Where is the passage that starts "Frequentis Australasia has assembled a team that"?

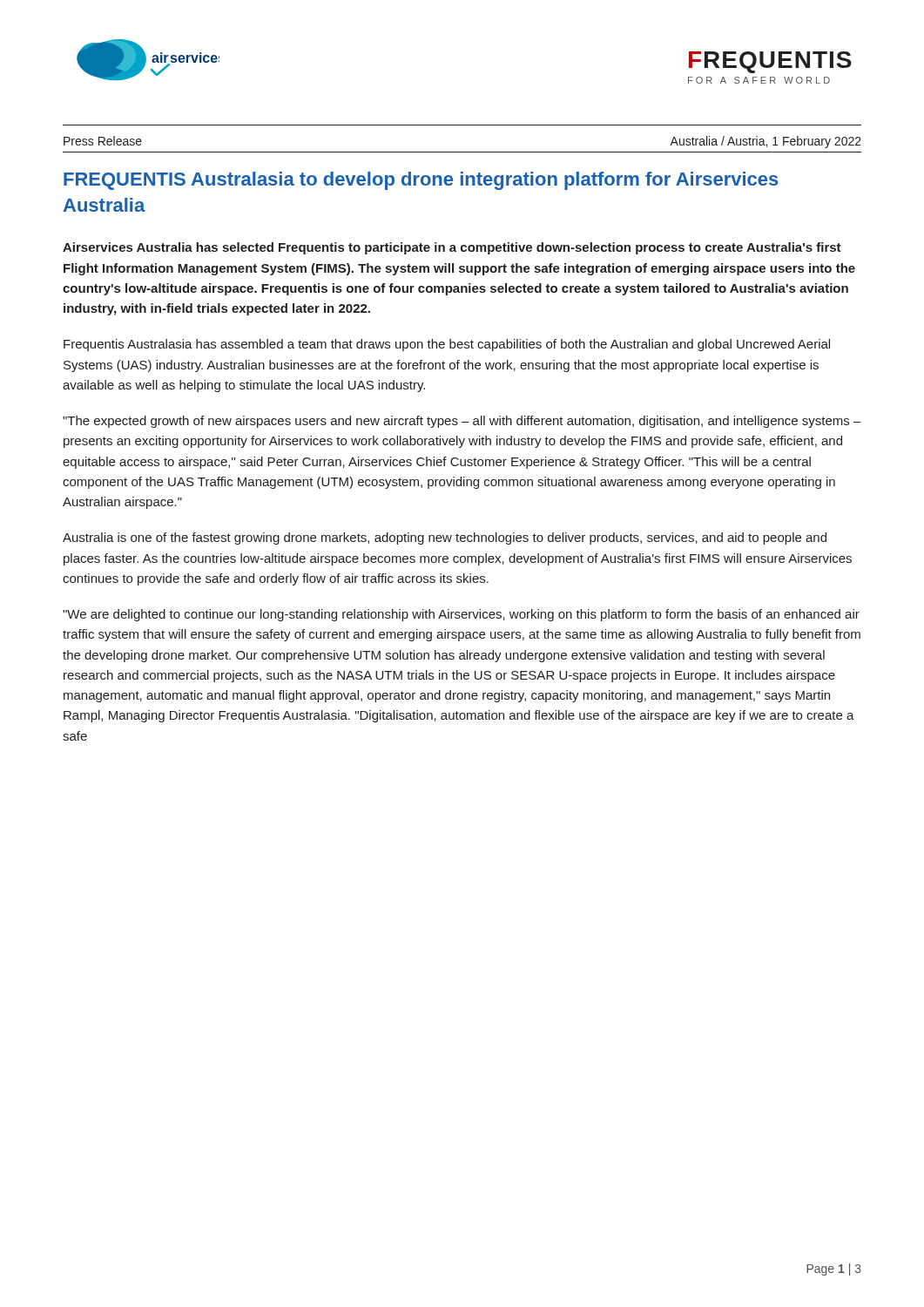[447, 364]
